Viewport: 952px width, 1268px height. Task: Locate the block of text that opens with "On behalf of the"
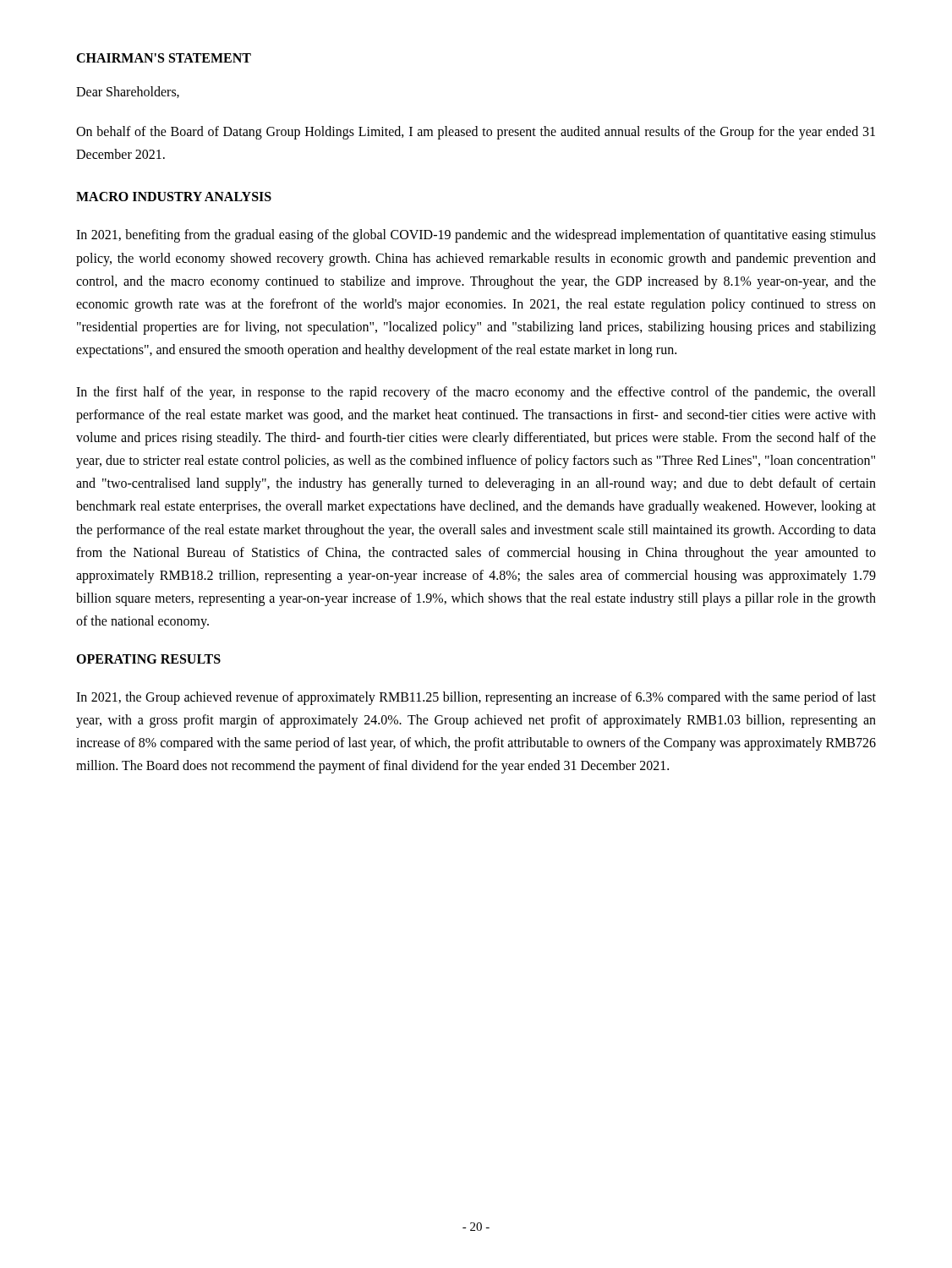pyautogui.click(x=476, y=143)
